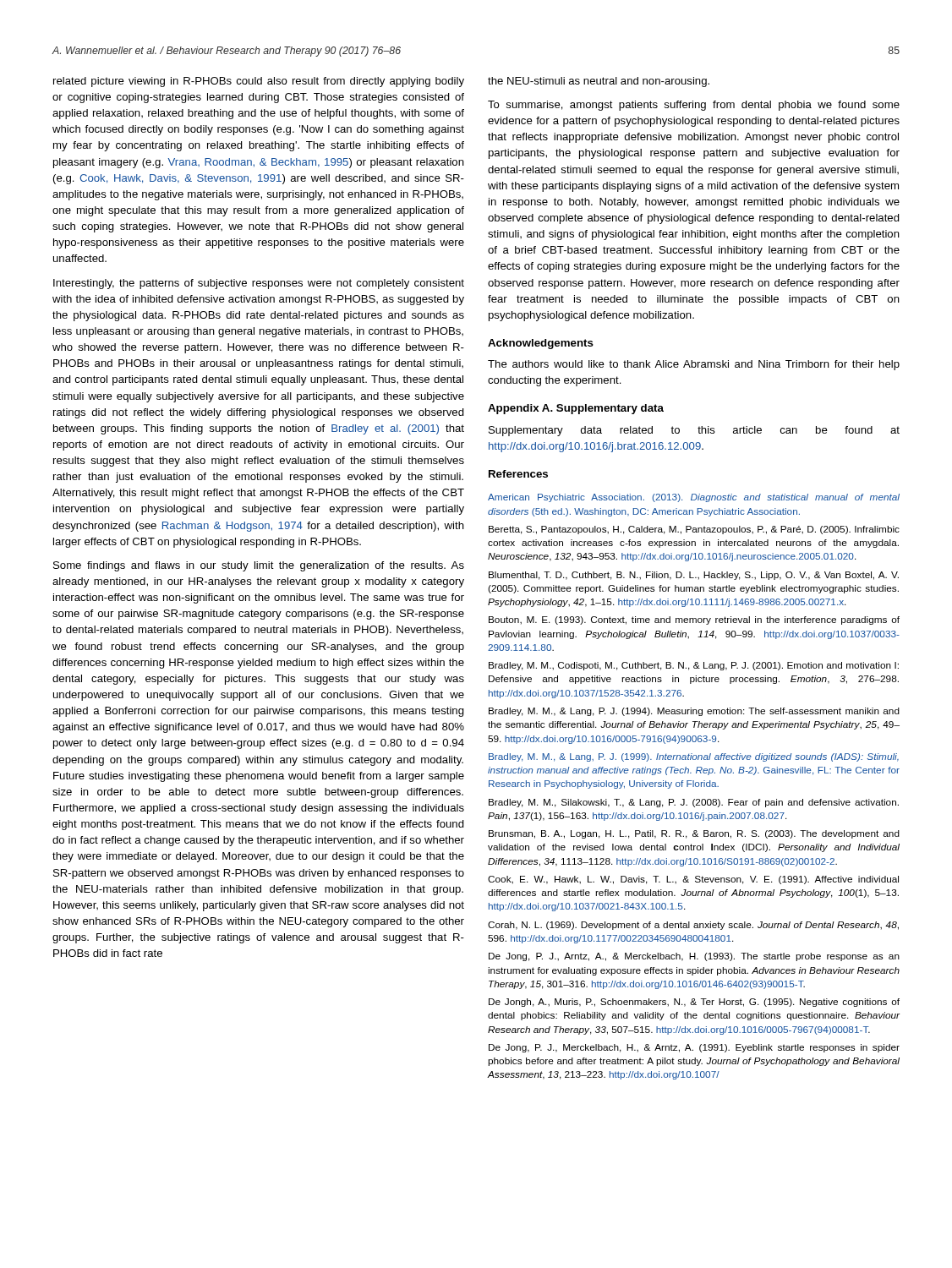Image resolution: width=952 pixels, height=1268 pixels.
Task: Click the passage that begins "Blumenthal, T. D.,"
Action: coord(694,588)
